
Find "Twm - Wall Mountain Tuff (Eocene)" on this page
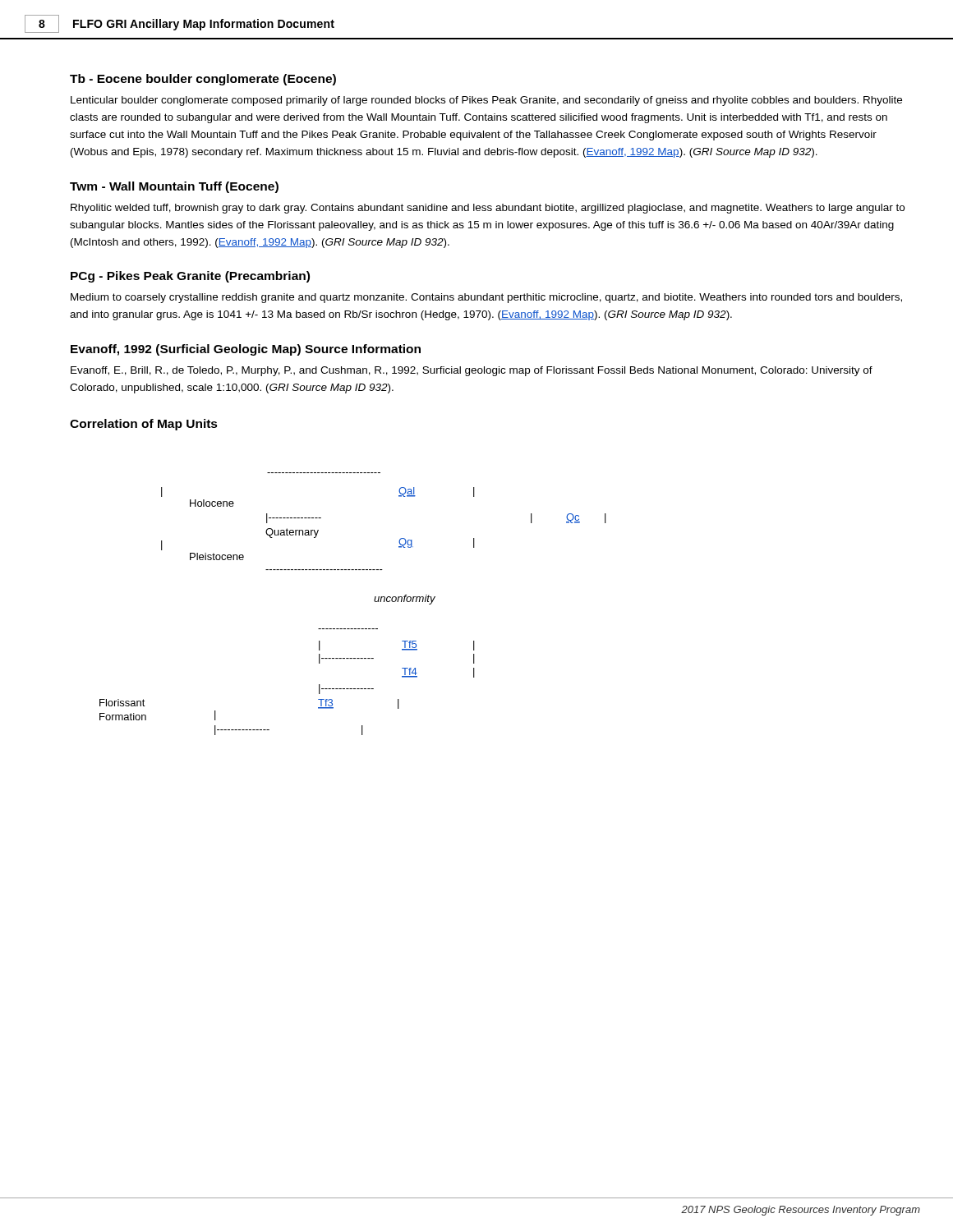174,186
